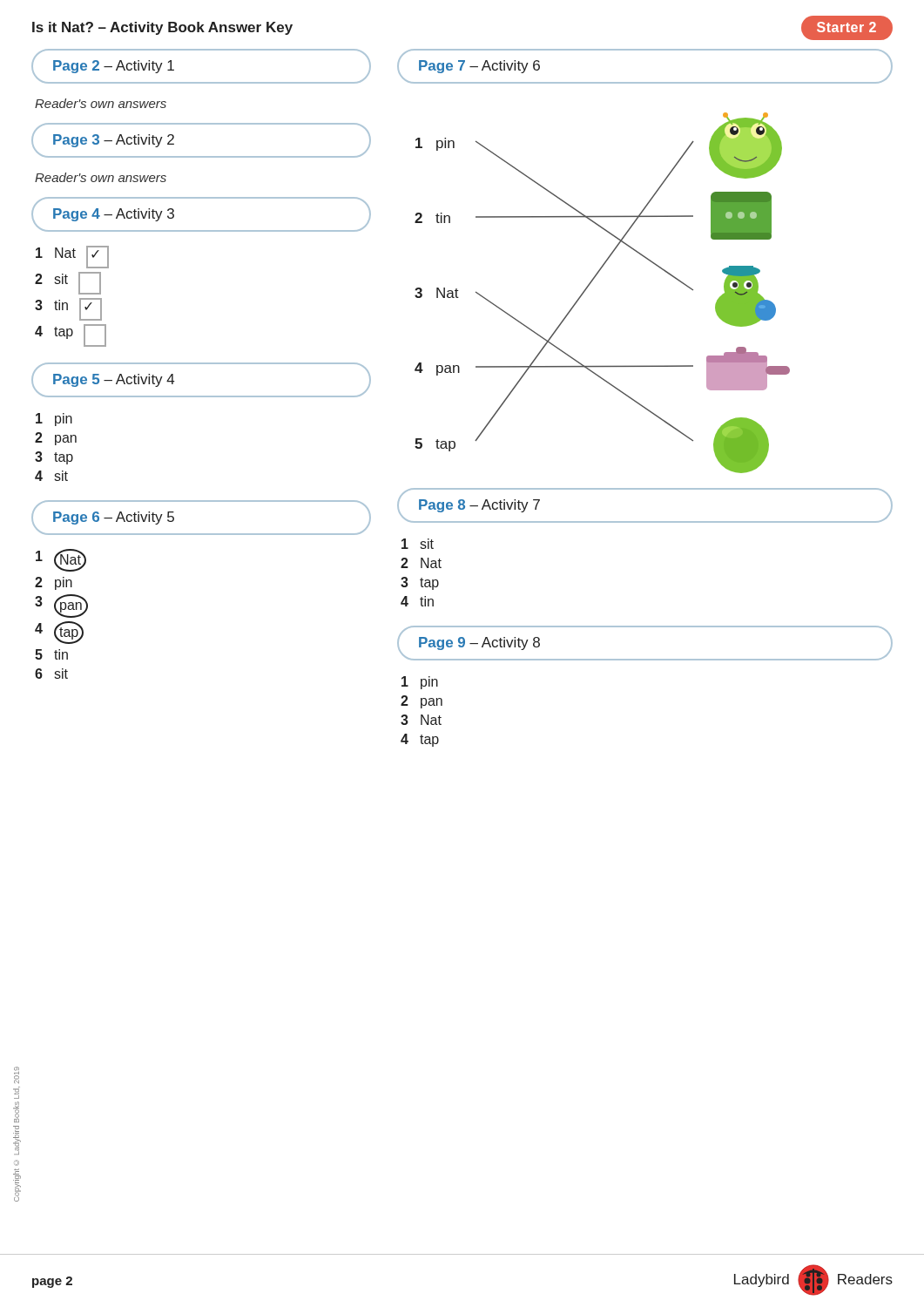
Task: Point to "Page 2 – Activity 1"
Action: (x=114, y=66)
